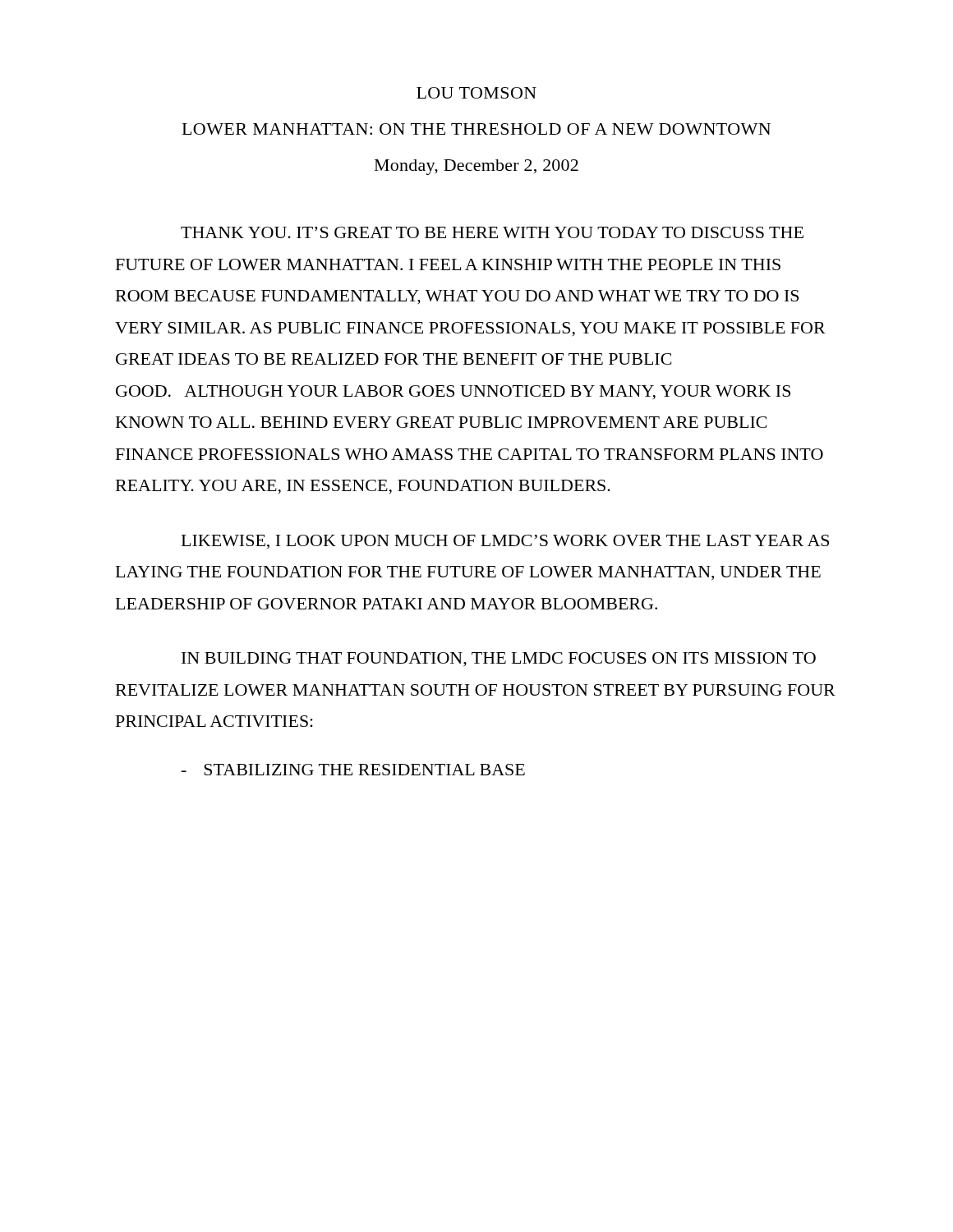Point to the block starting "LOWER MANHATTAN: ON"
This screenshot has width=953, height=1232.
[476, 129]
